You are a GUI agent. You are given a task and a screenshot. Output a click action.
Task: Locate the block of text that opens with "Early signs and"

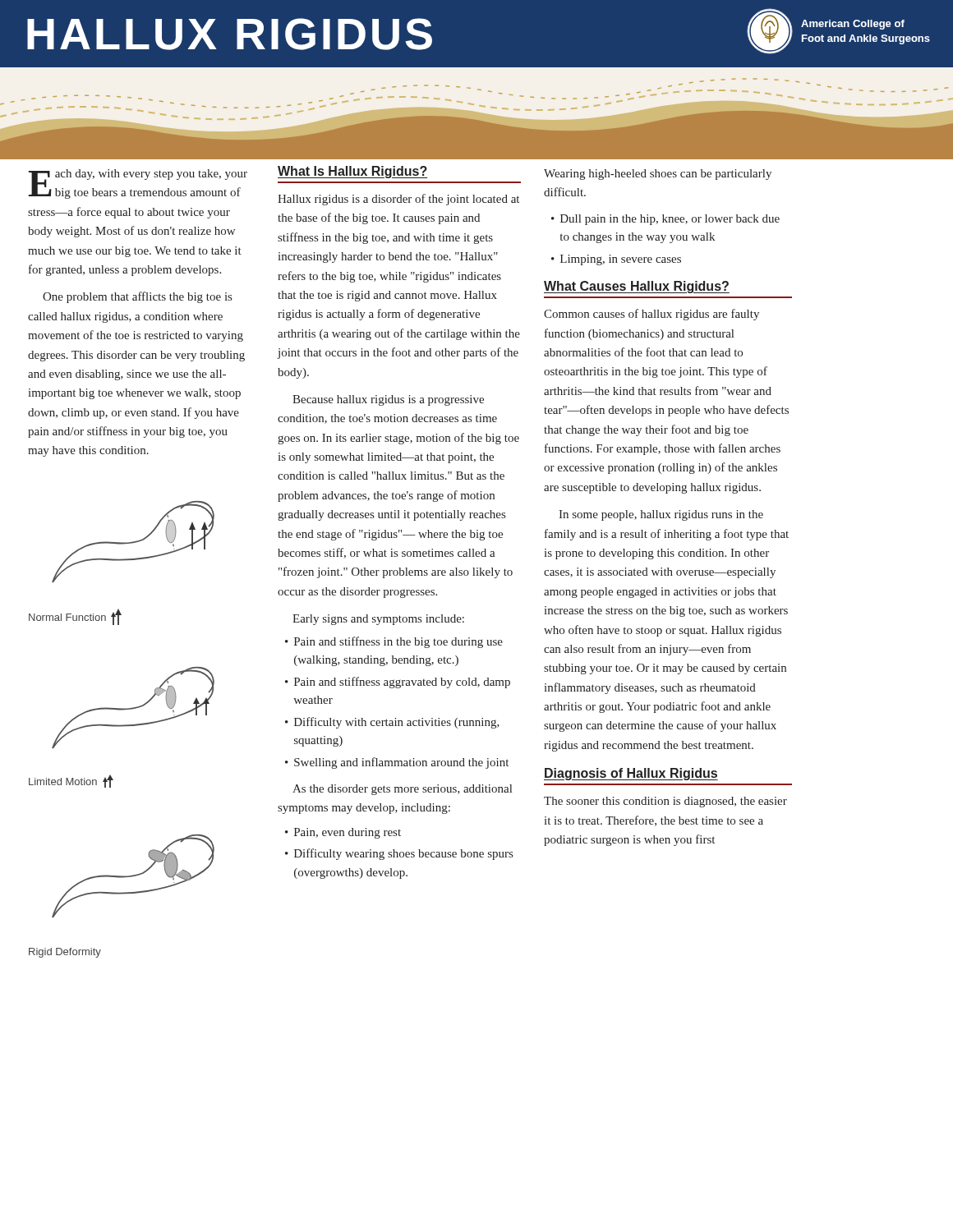[379, 619]
